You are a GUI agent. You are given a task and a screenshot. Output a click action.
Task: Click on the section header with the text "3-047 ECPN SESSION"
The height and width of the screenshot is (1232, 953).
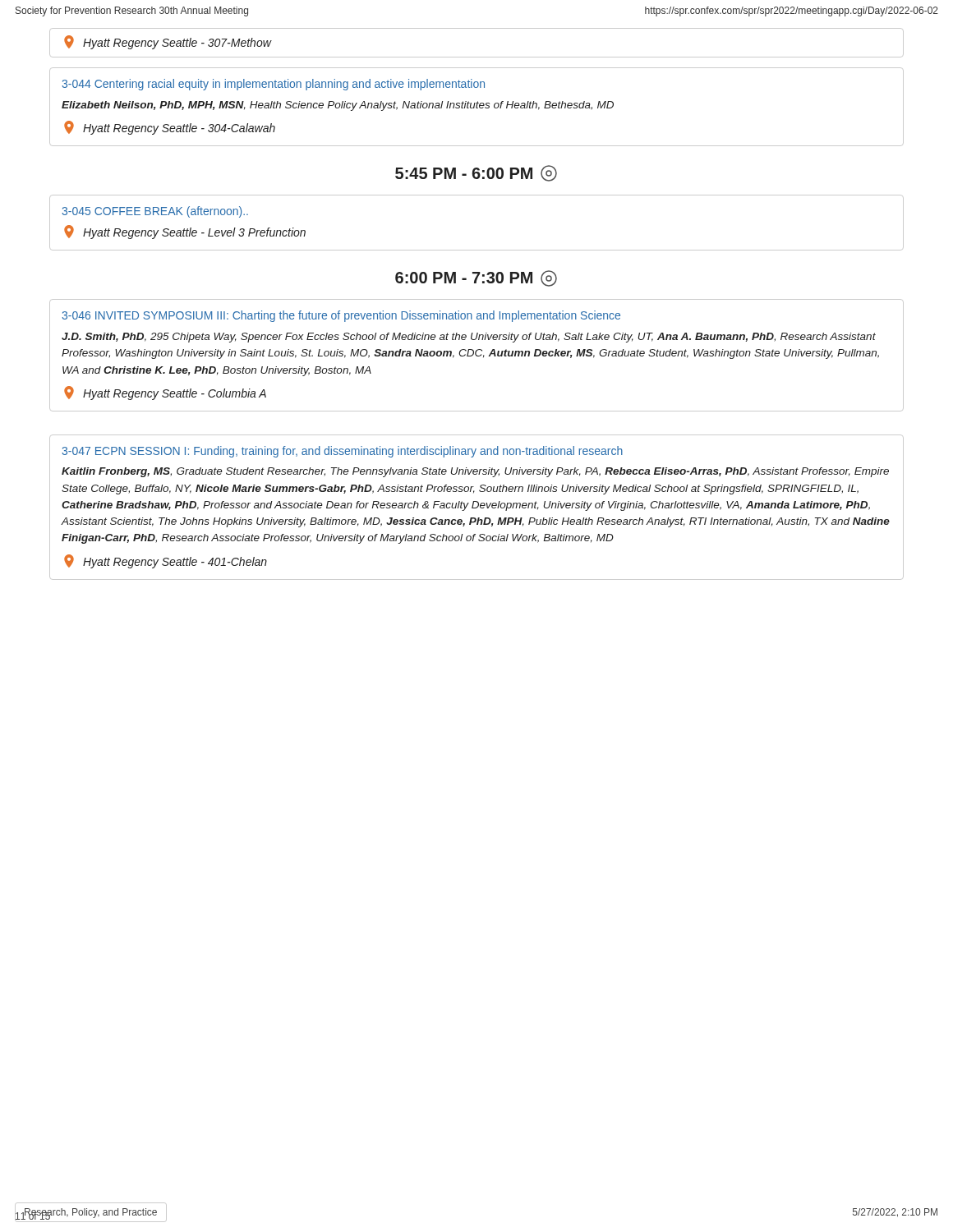342,451
